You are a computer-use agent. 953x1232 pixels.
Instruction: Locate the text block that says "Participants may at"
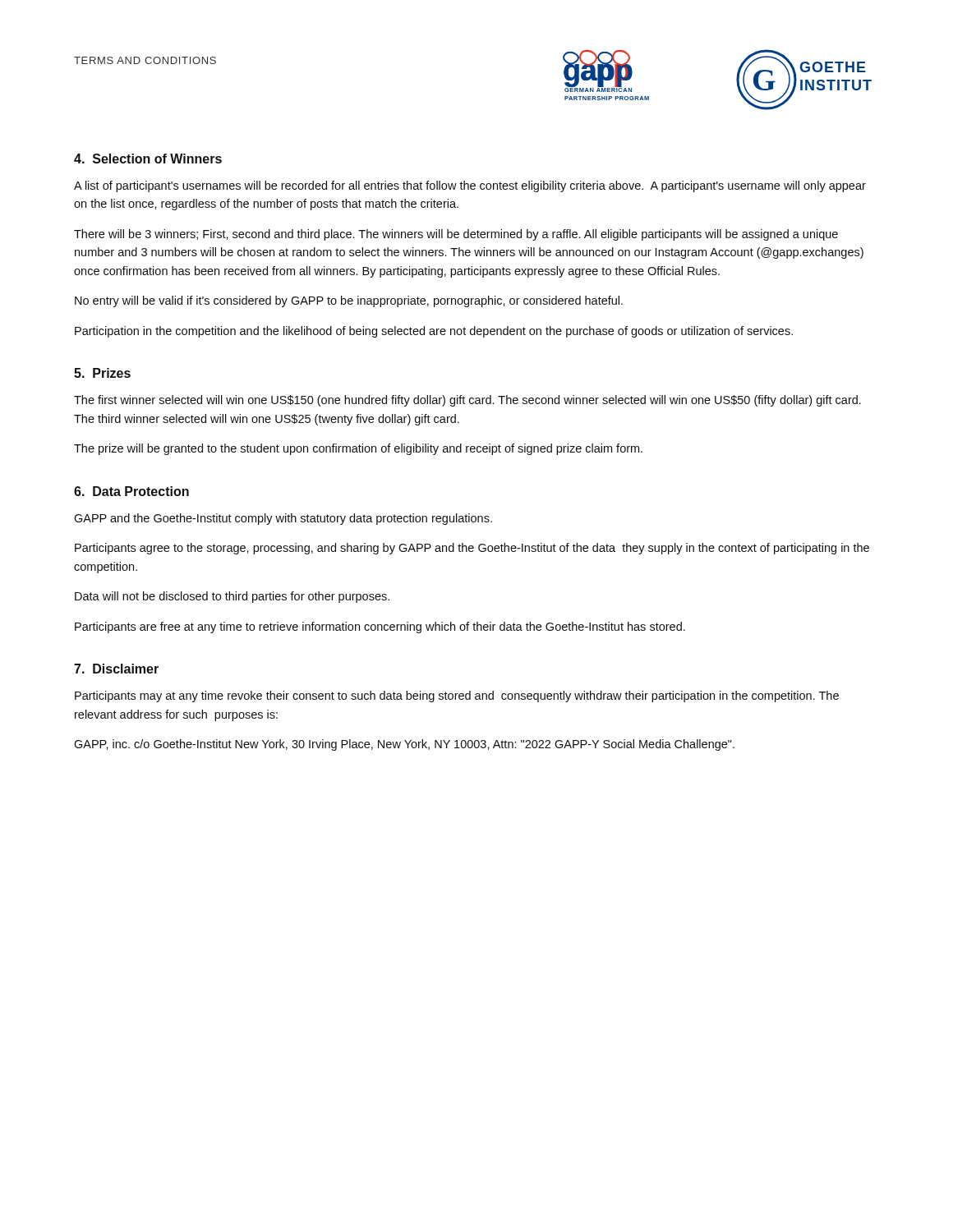pyautogui.click(x=457, y=705)
